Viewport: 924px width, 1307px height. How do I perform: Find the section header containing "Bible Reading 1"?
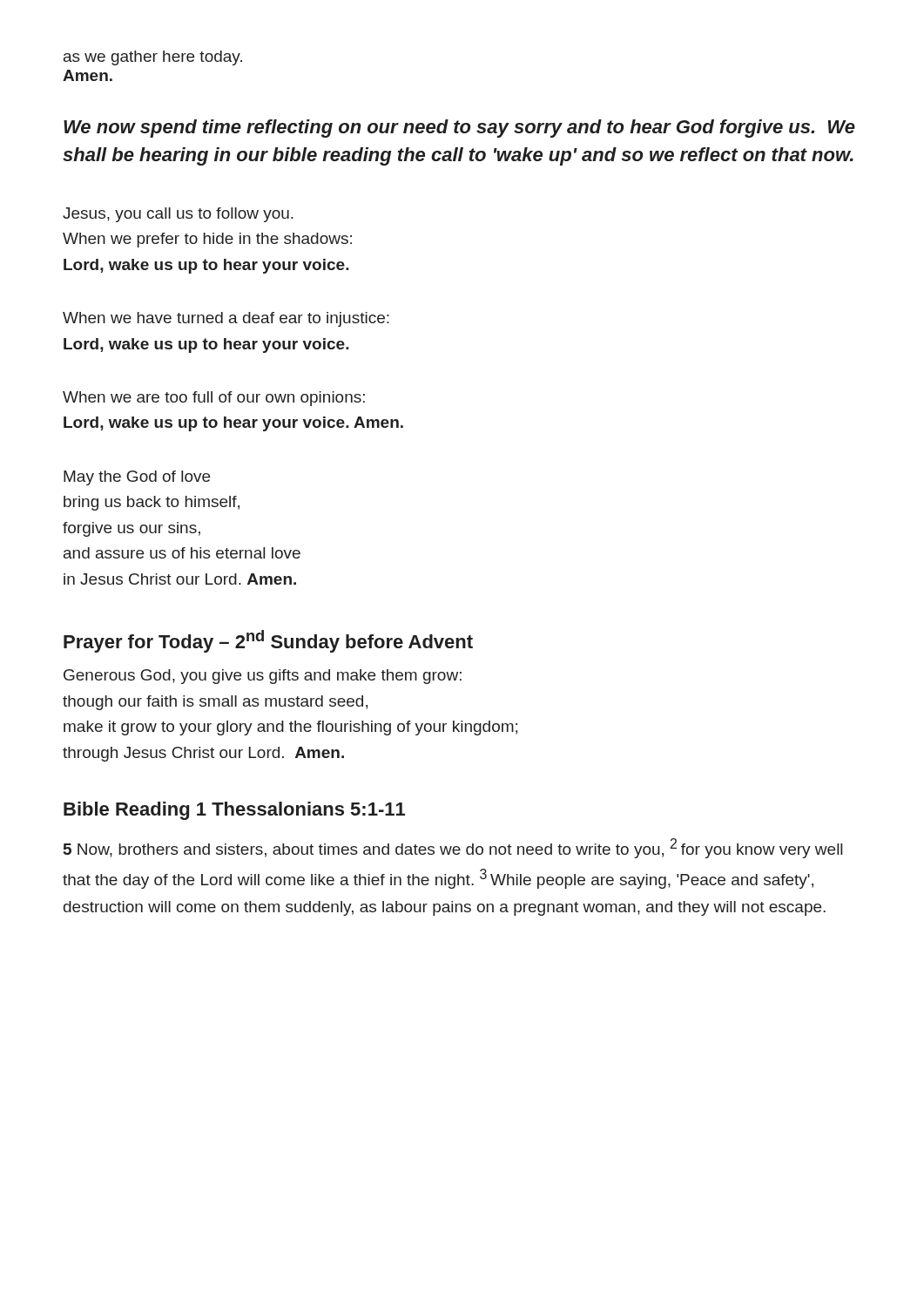pyautogui.click(x=234, y=809)
